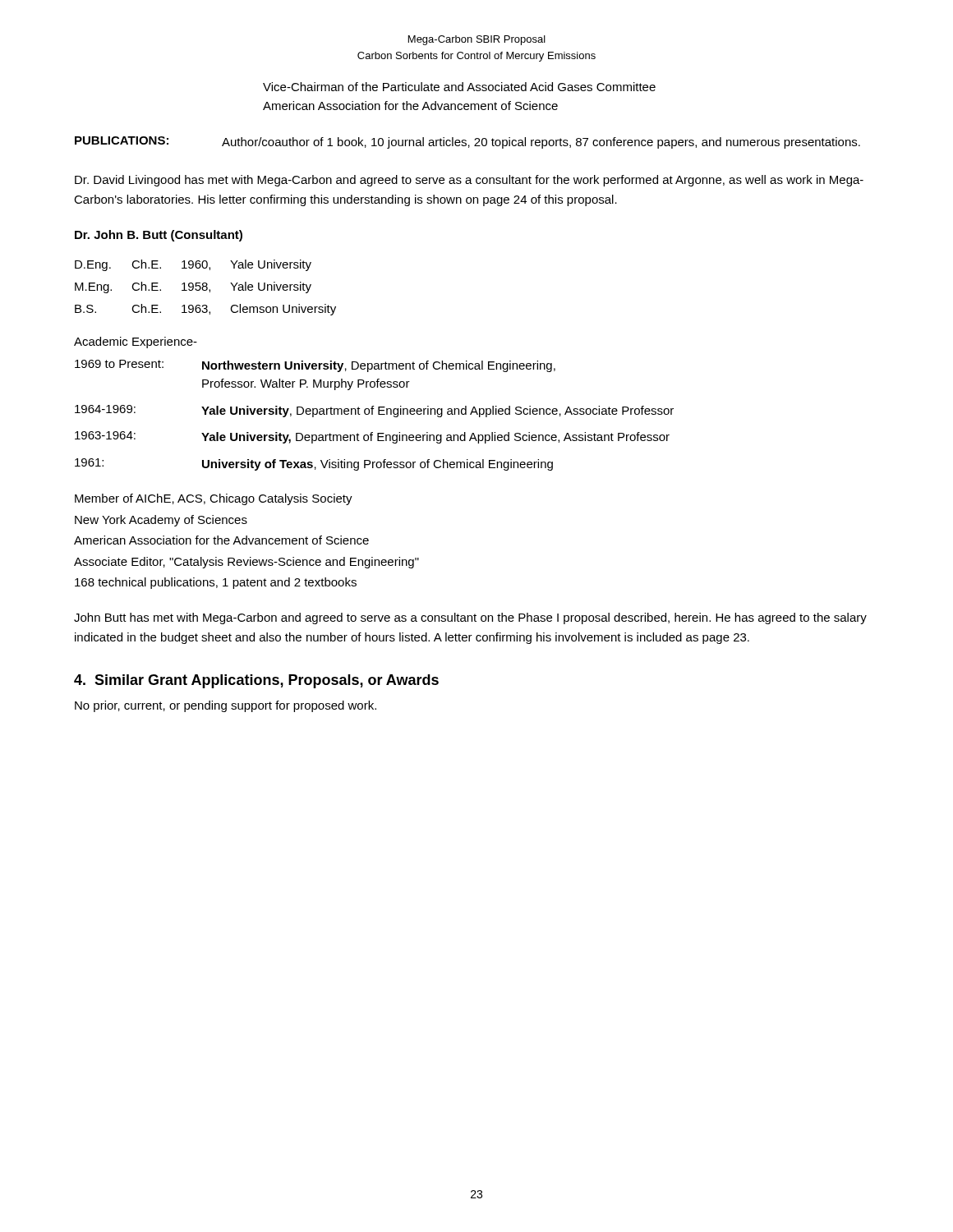The height and width of the screenshot is (1232, 953).
Task: Navigate to the region starting "No prior, current, or pending support for proposed"
Action: coord(226,705)
